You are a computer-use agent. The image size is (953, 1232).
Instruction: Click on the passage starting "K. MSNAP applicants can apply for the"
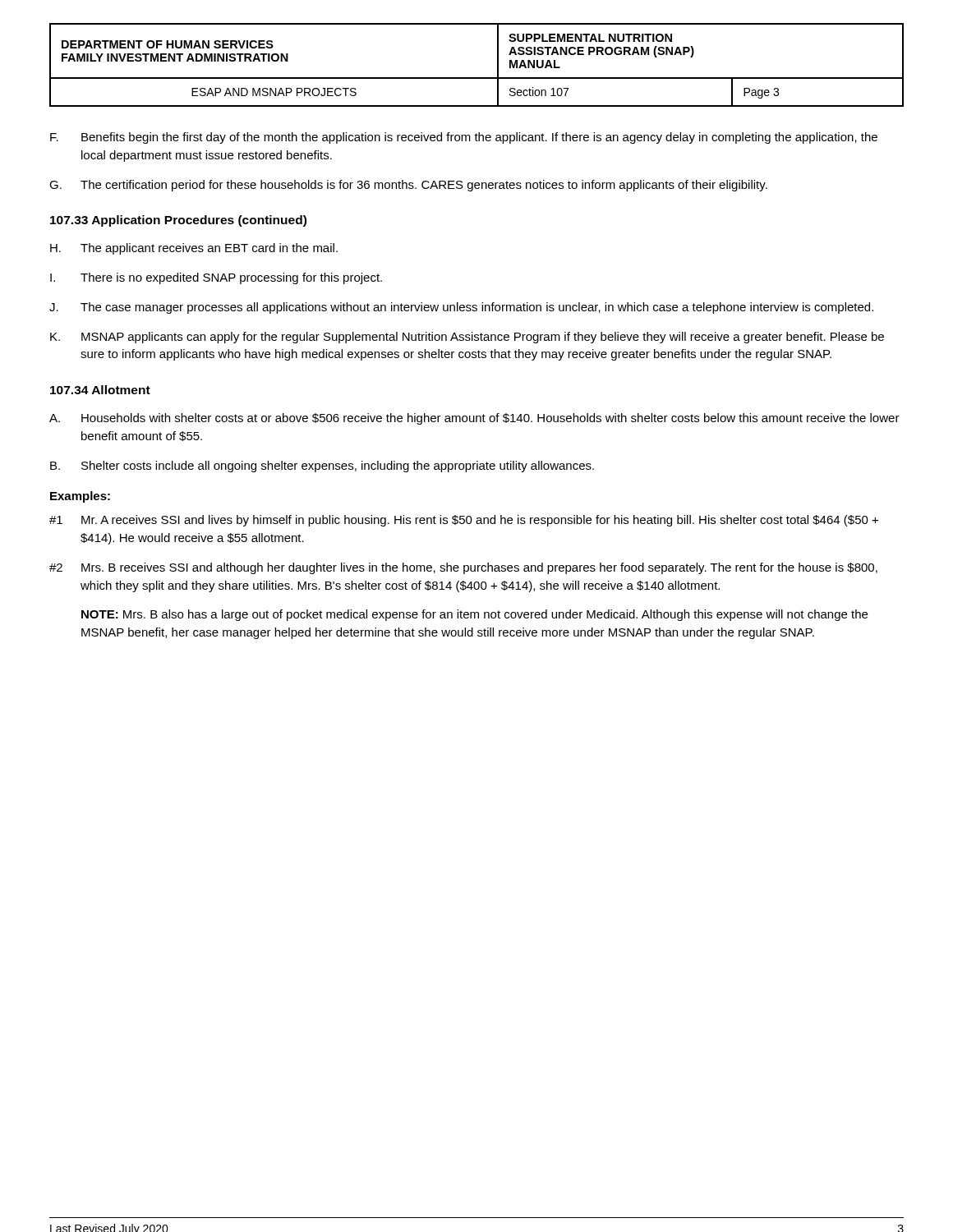(476, 345)
